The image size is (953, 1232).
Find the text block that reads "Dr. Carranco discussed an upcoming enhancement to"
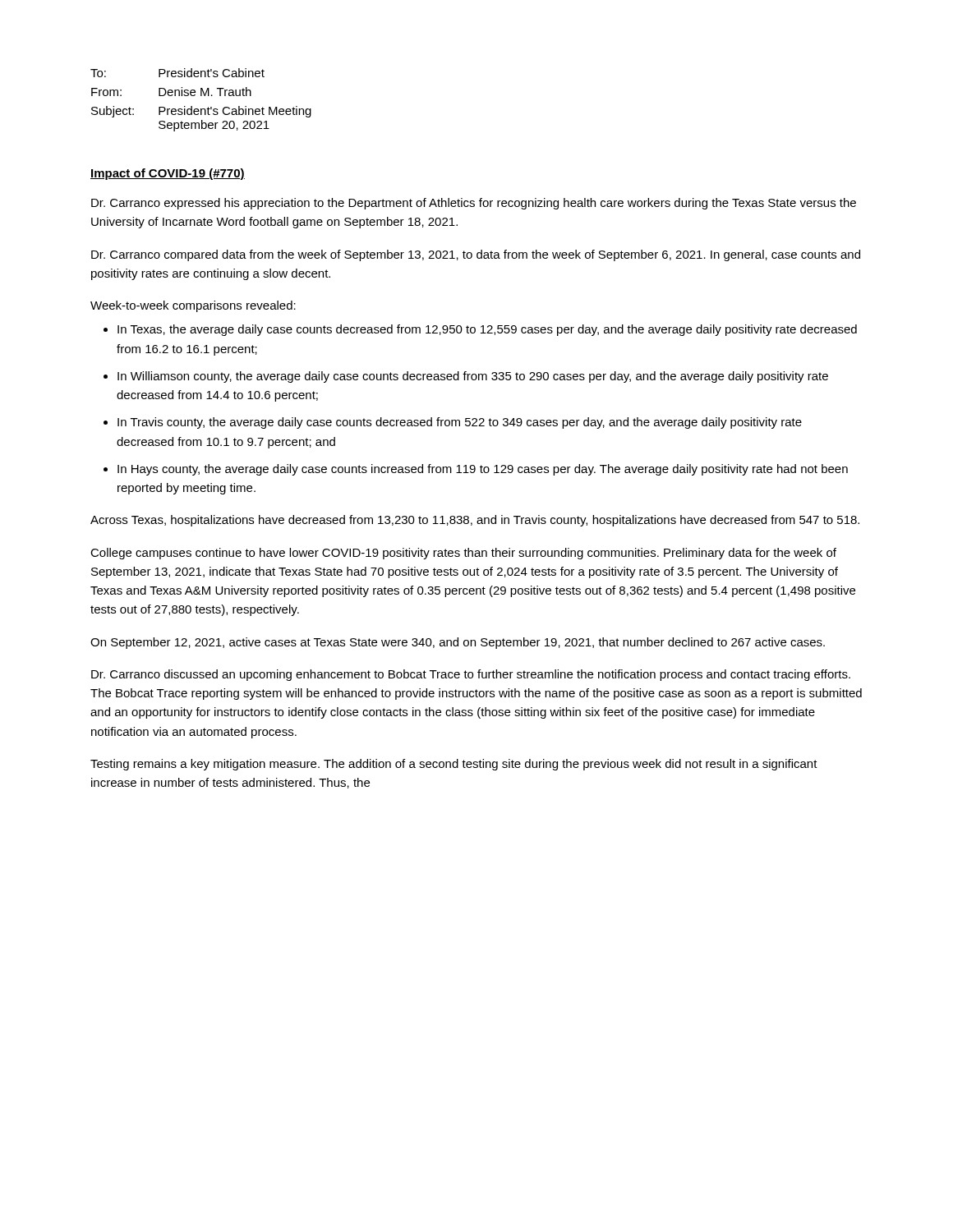click(476, 702)
